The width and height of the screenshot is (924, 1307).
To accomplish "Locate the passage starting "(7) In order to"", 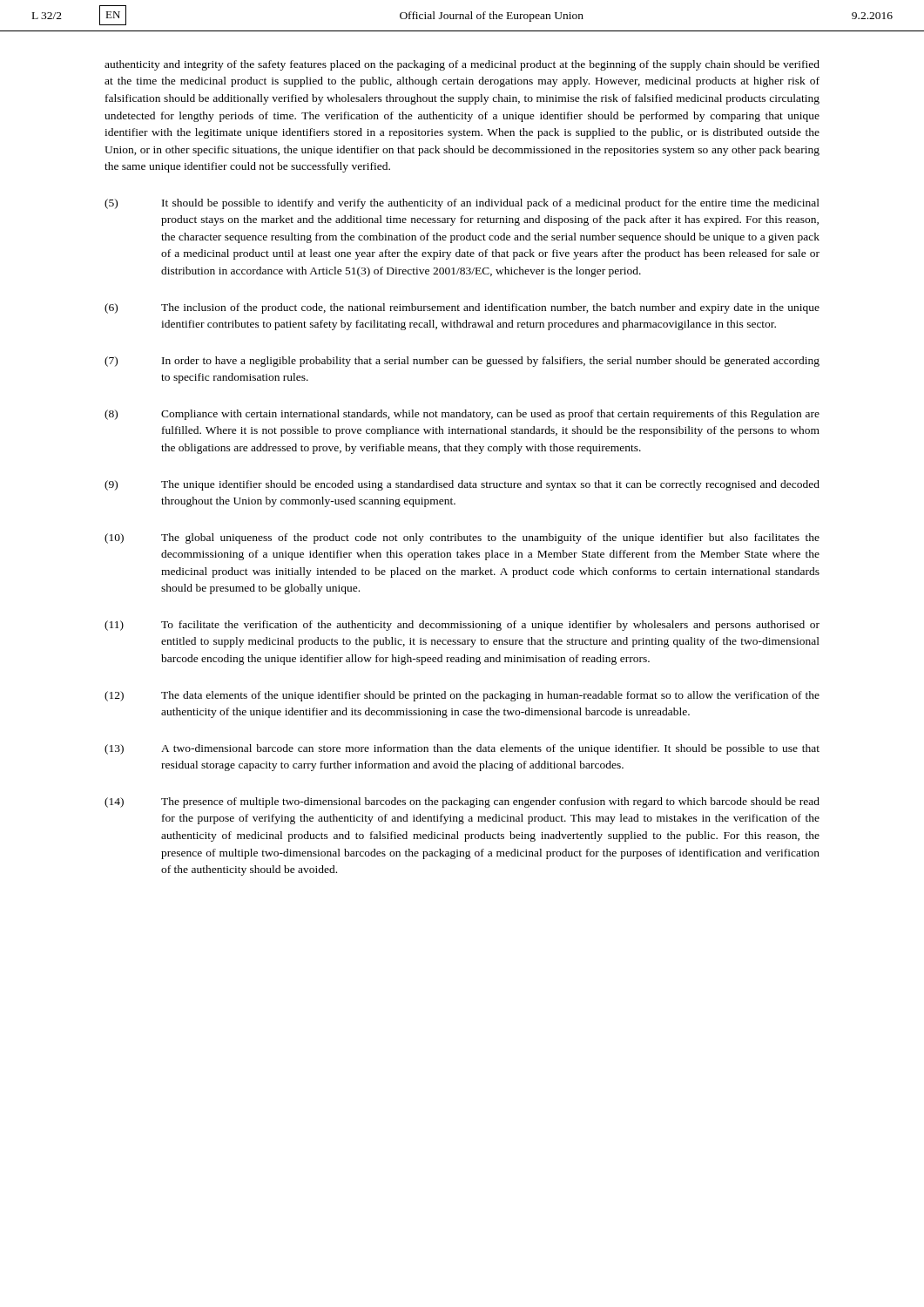I will tap(462, 369).
